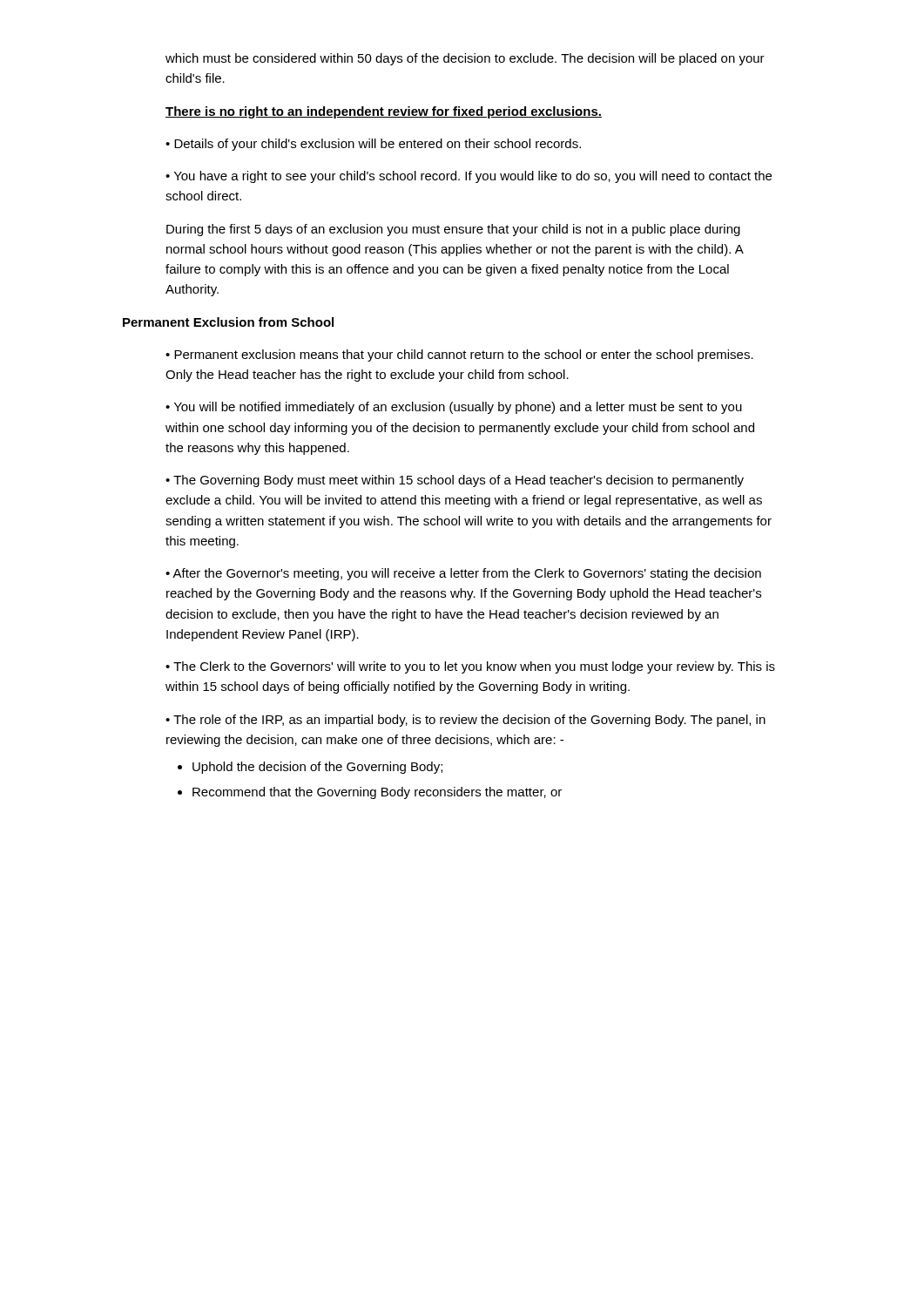Screen dimensions: 1307x924
Task: Locate the region starting "During the first 5 days of an exclusion"
Action: pyautogui.click(x=471, y=259)
